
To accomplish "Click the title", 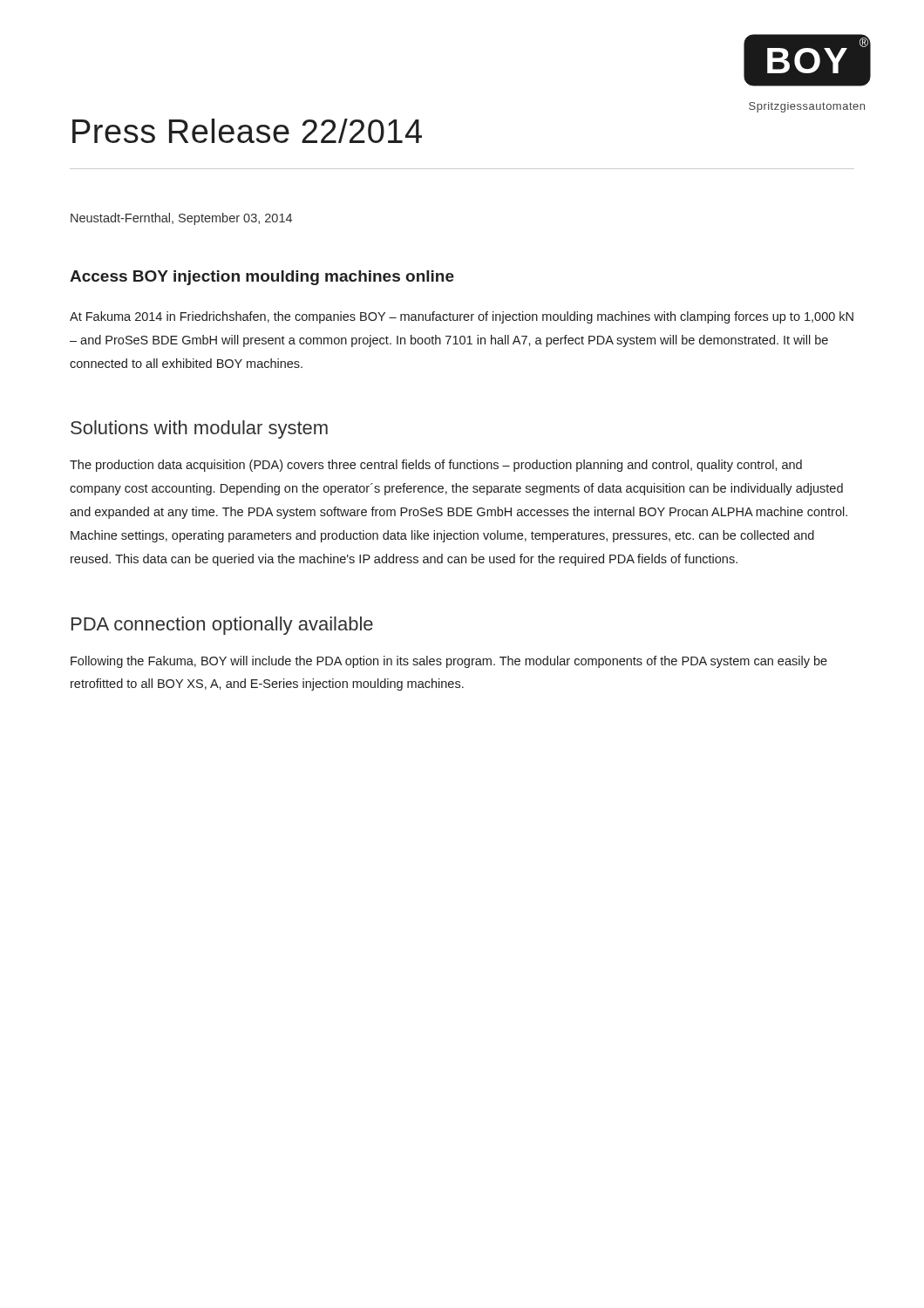I will 246,132.
